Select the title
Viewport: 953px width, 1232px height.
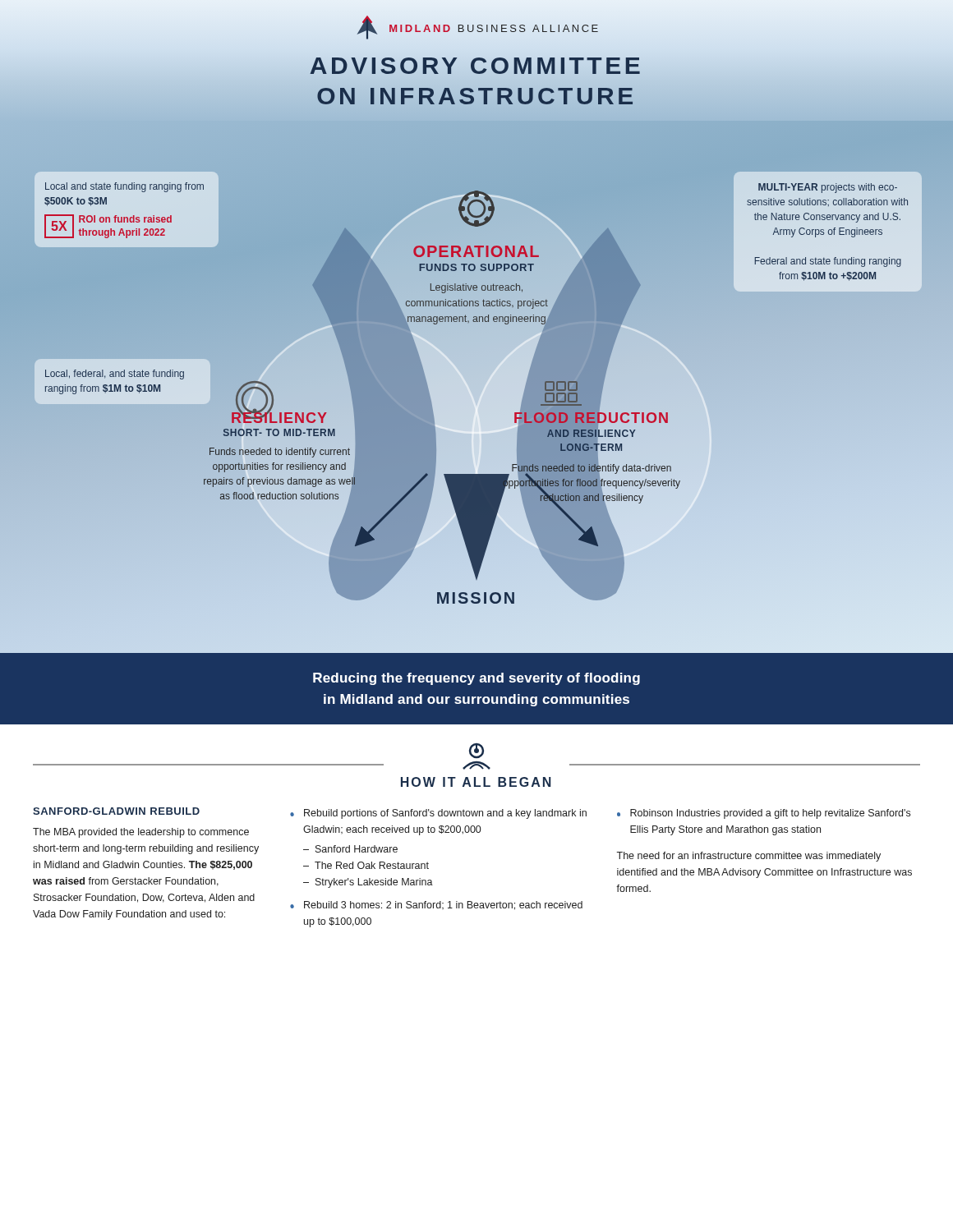tap(476, 80)
